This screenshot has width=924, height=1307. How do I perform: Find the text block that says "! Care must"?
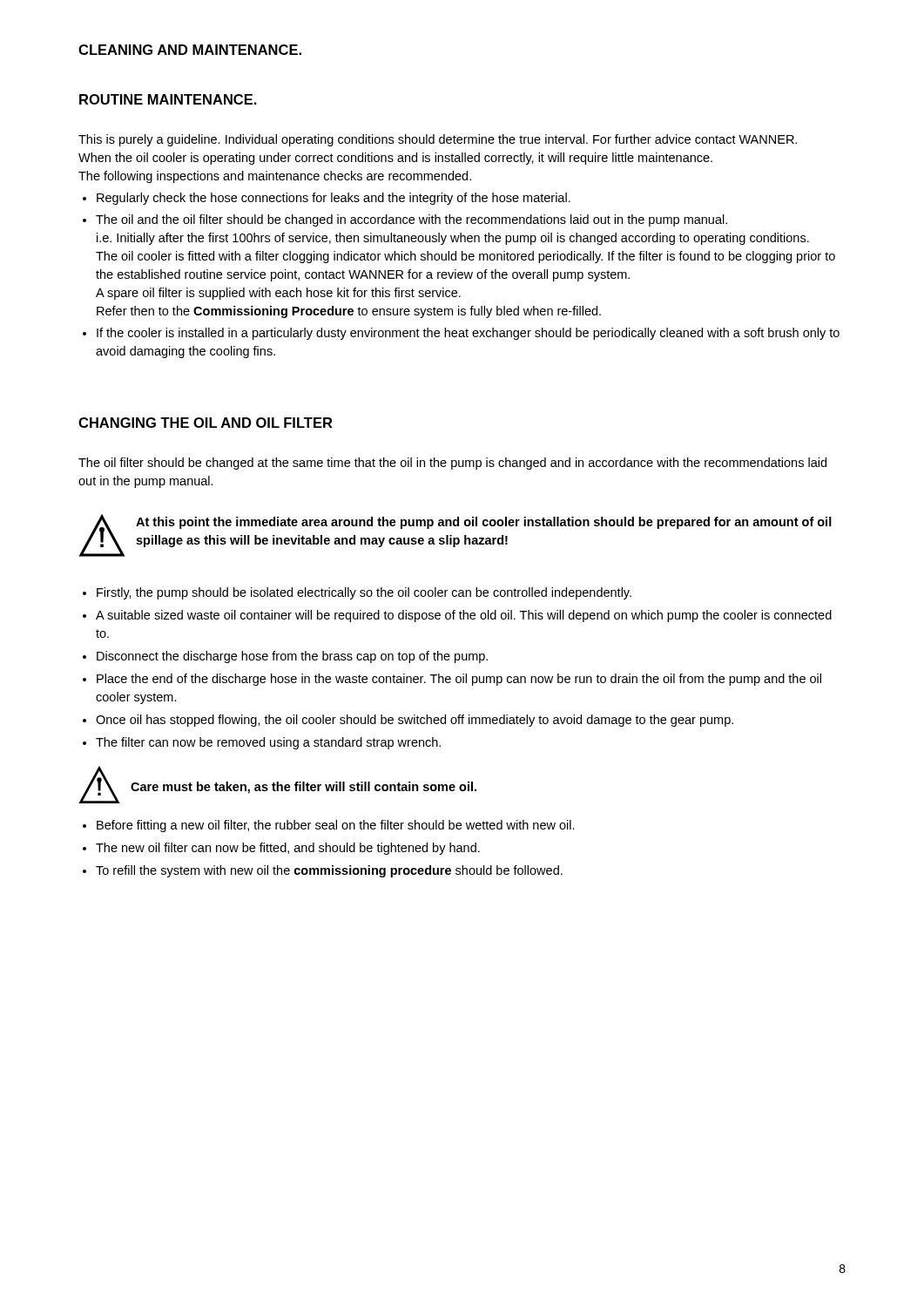point(278,788)
